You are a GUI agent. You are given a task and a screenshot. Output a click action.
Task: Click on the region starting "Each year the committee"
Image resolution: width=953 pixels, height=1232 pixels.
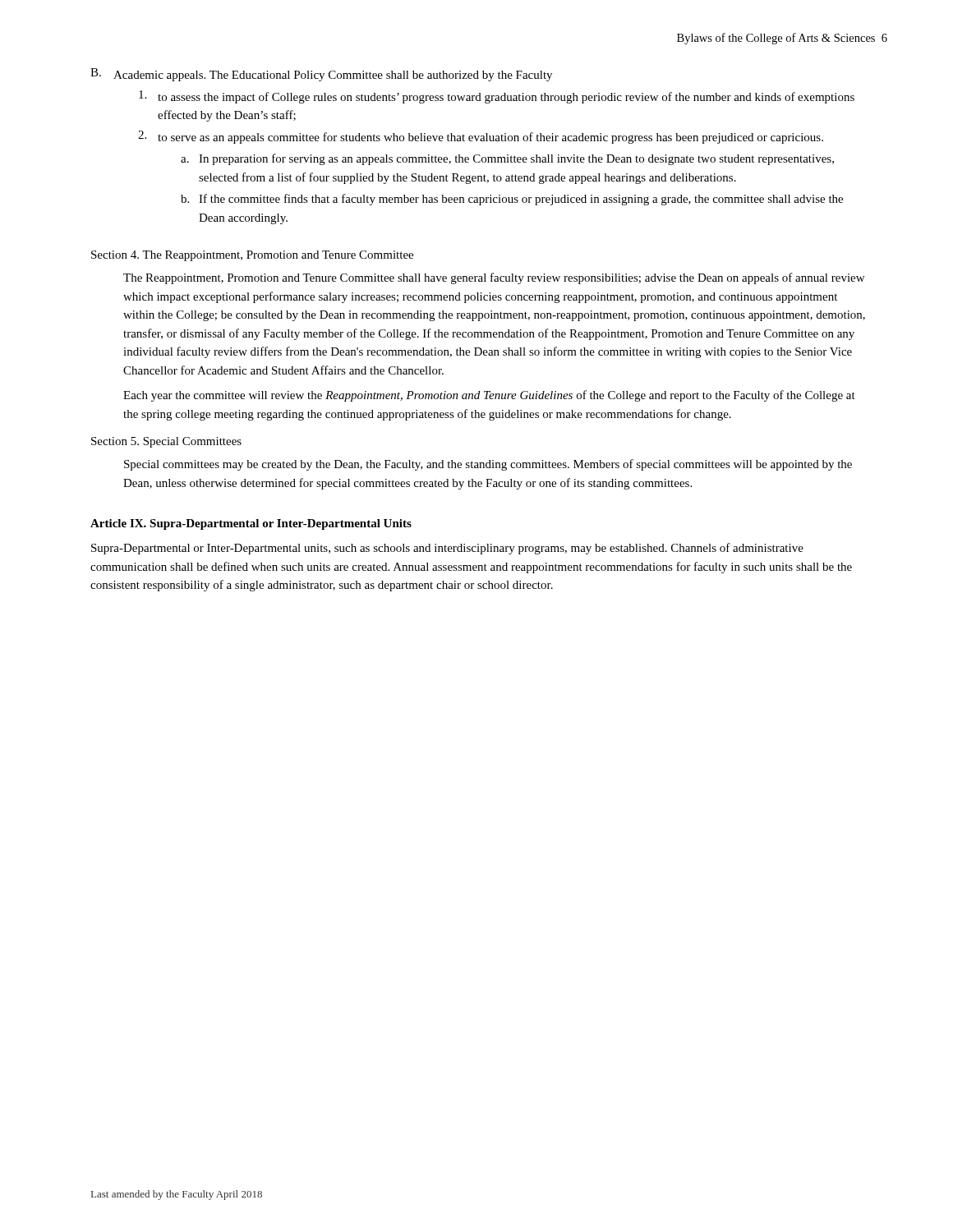(x=489, y=404)
